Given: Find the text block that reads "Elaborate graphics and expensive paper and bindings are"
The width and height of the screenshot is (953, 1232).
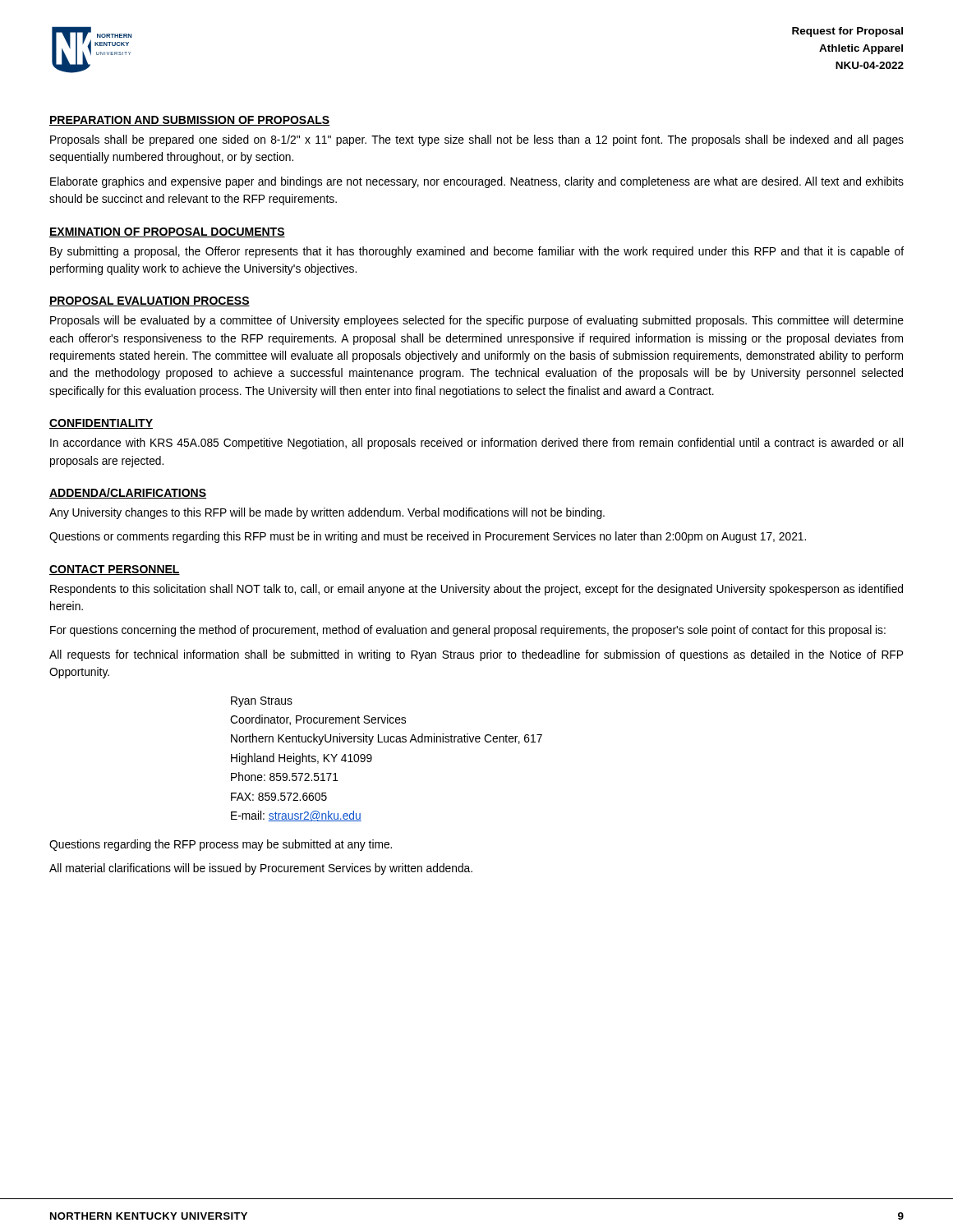Looking at the screenshot, I should [476, 191].
